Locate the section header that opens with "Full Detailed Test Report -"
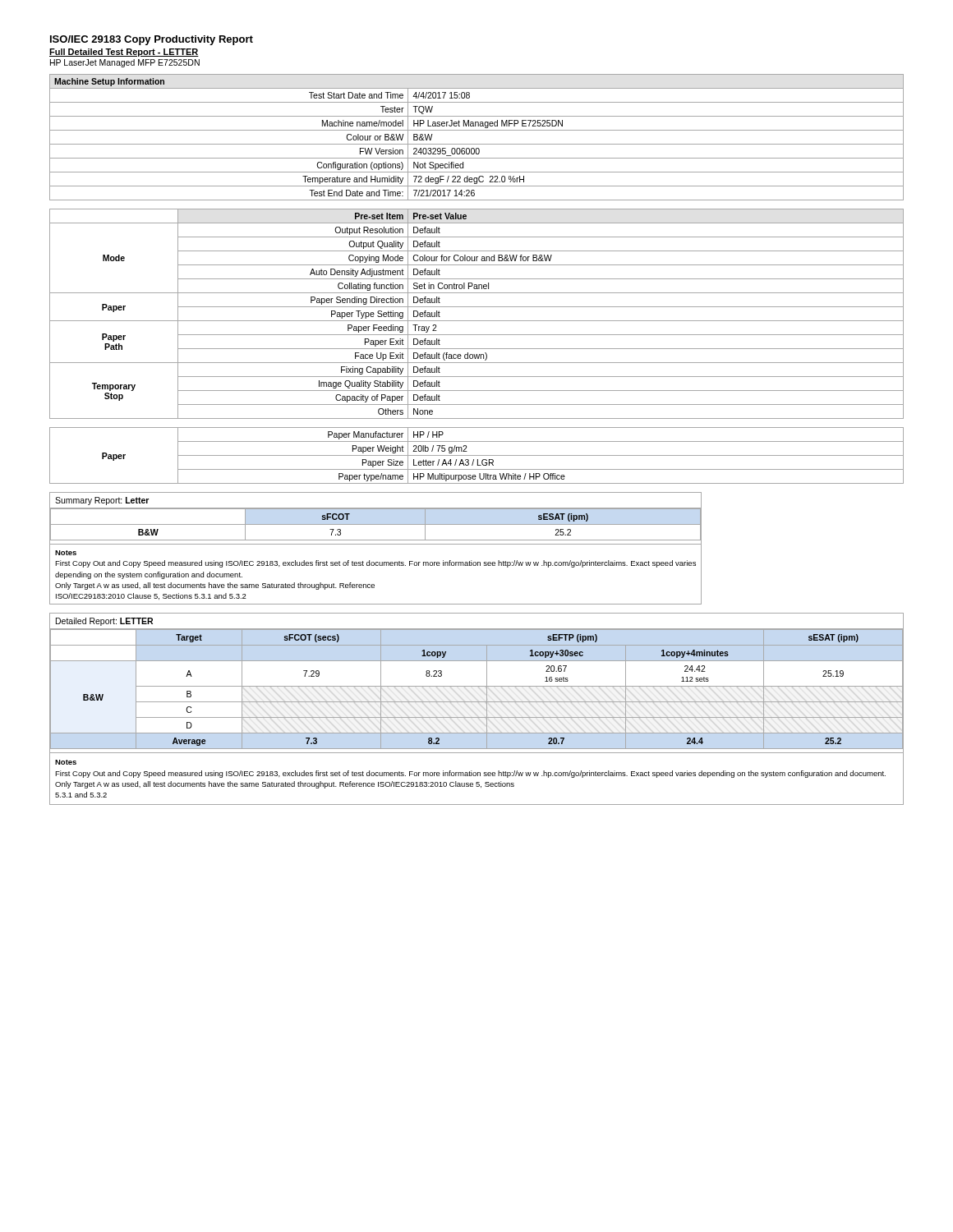953x1232 pixels. 124,52
